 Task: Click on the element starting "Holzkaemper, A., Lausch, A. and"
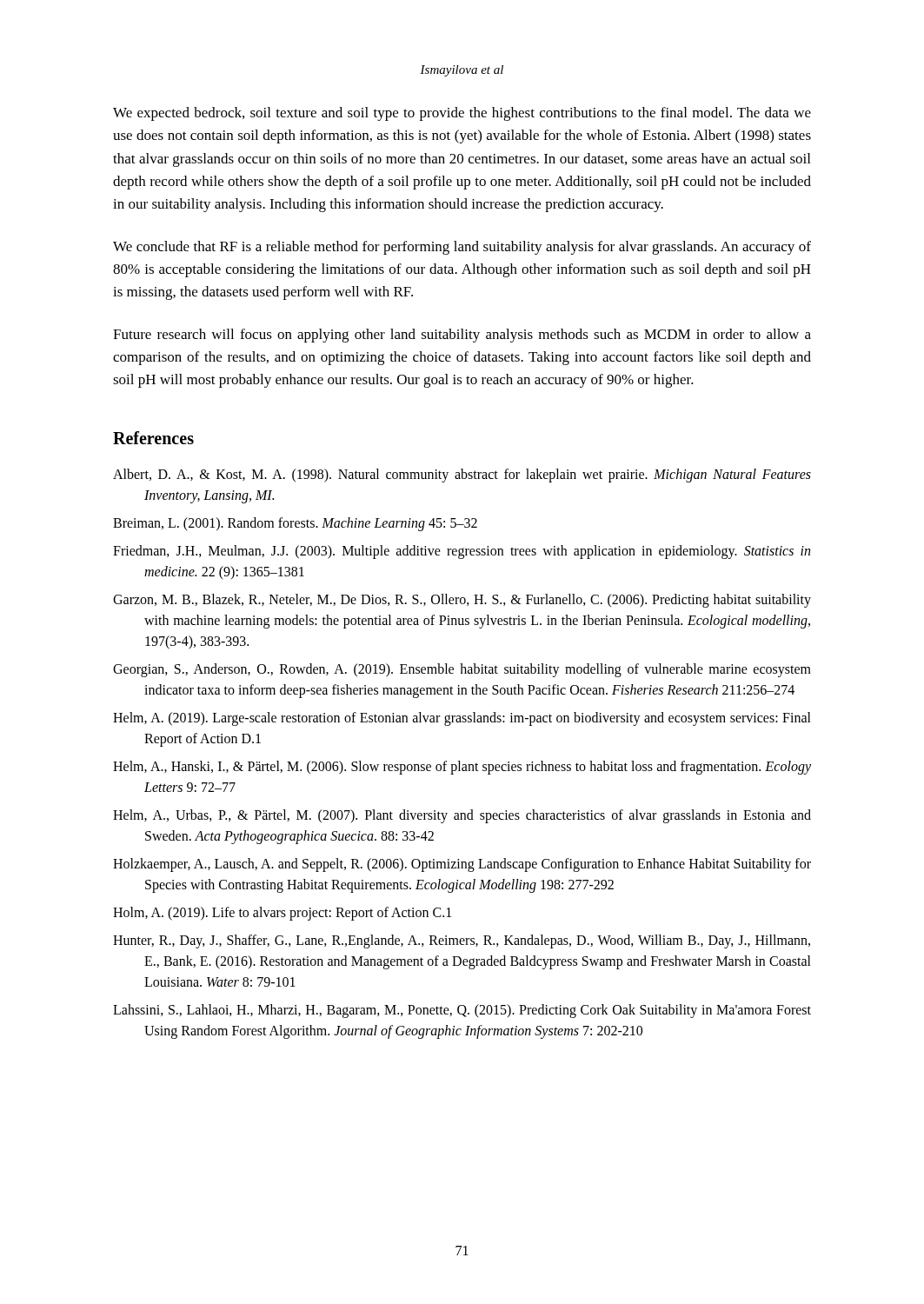point(462,874)
